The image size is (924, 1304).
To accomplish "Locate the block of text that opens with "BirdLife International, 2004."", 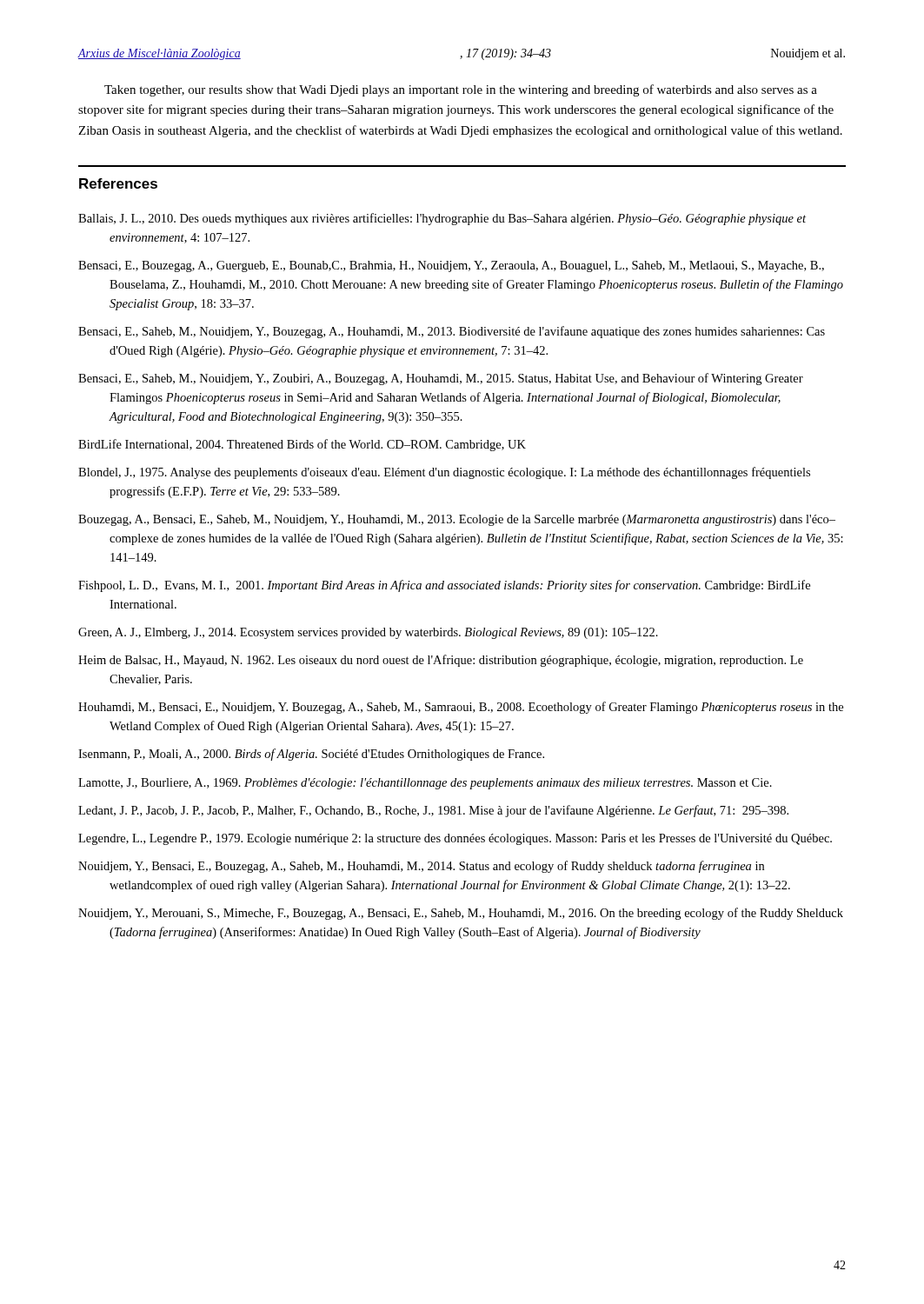I will click(302, 444).
